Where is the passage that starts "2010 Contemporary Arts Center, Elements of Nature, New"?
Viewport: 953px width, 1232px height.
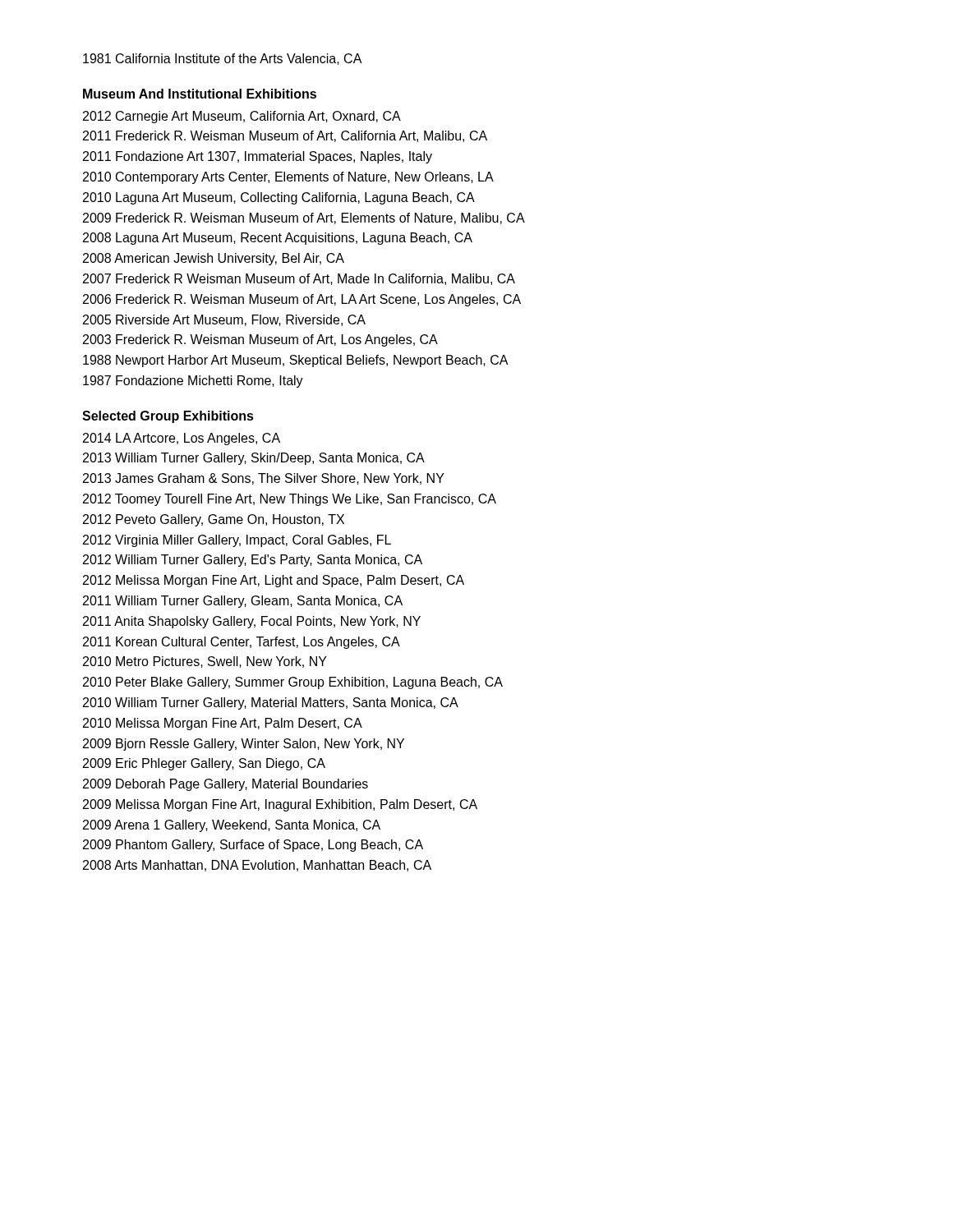[288, 177]
